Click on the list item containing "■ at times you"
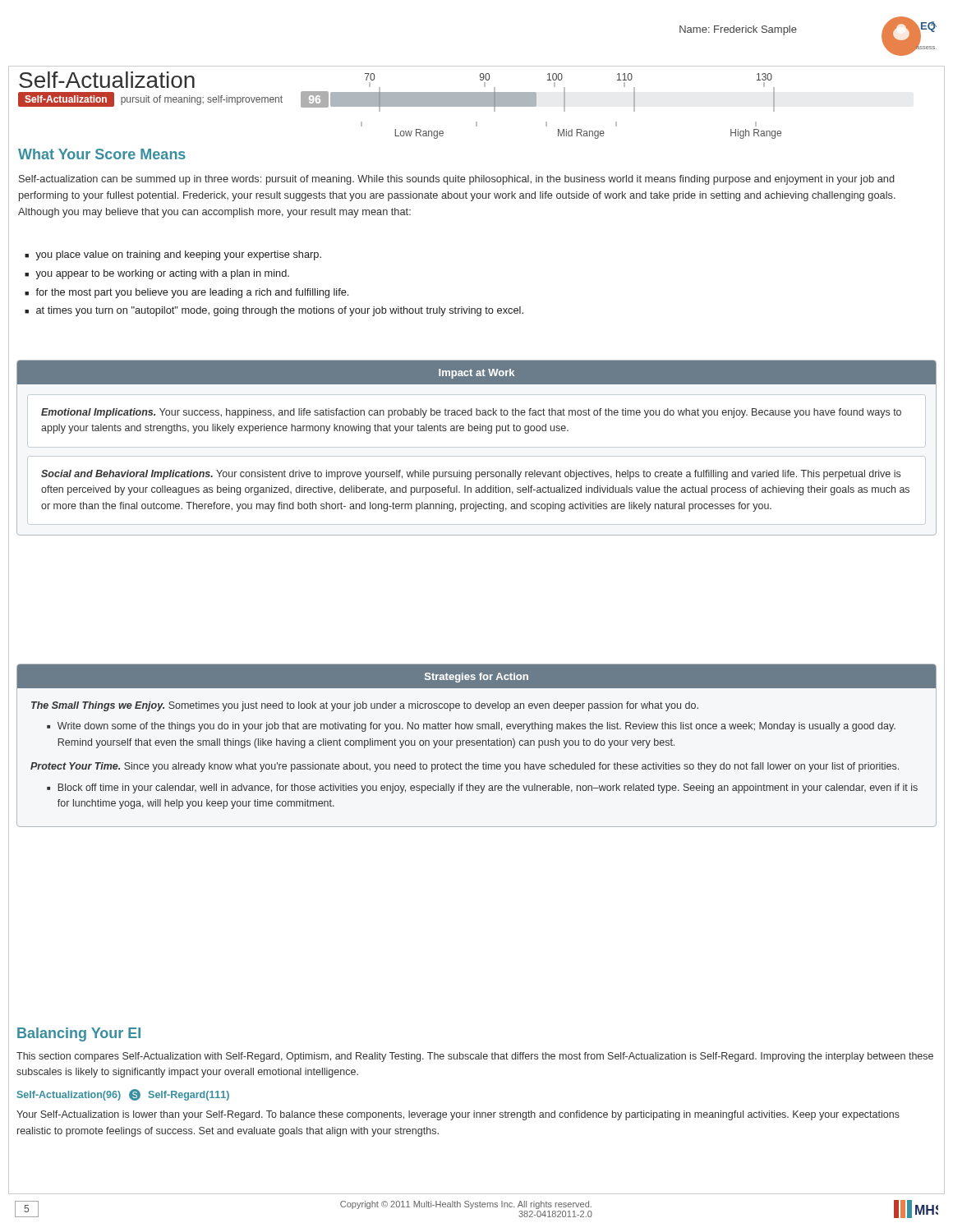This screenshot has height=1232, width=953. (274, 311)
